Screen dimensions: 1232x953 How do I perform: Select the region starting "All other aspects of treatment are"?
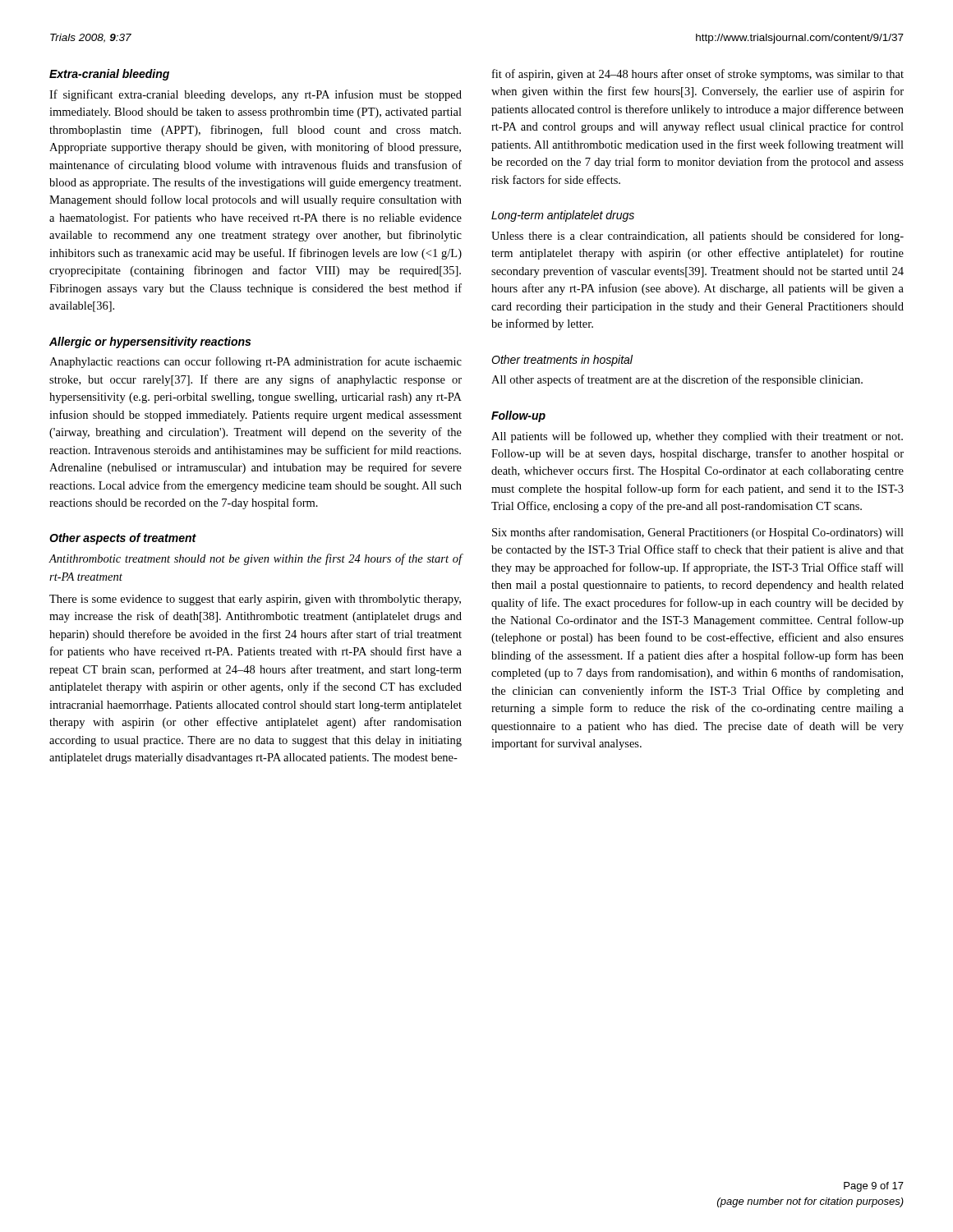point(698,380)
